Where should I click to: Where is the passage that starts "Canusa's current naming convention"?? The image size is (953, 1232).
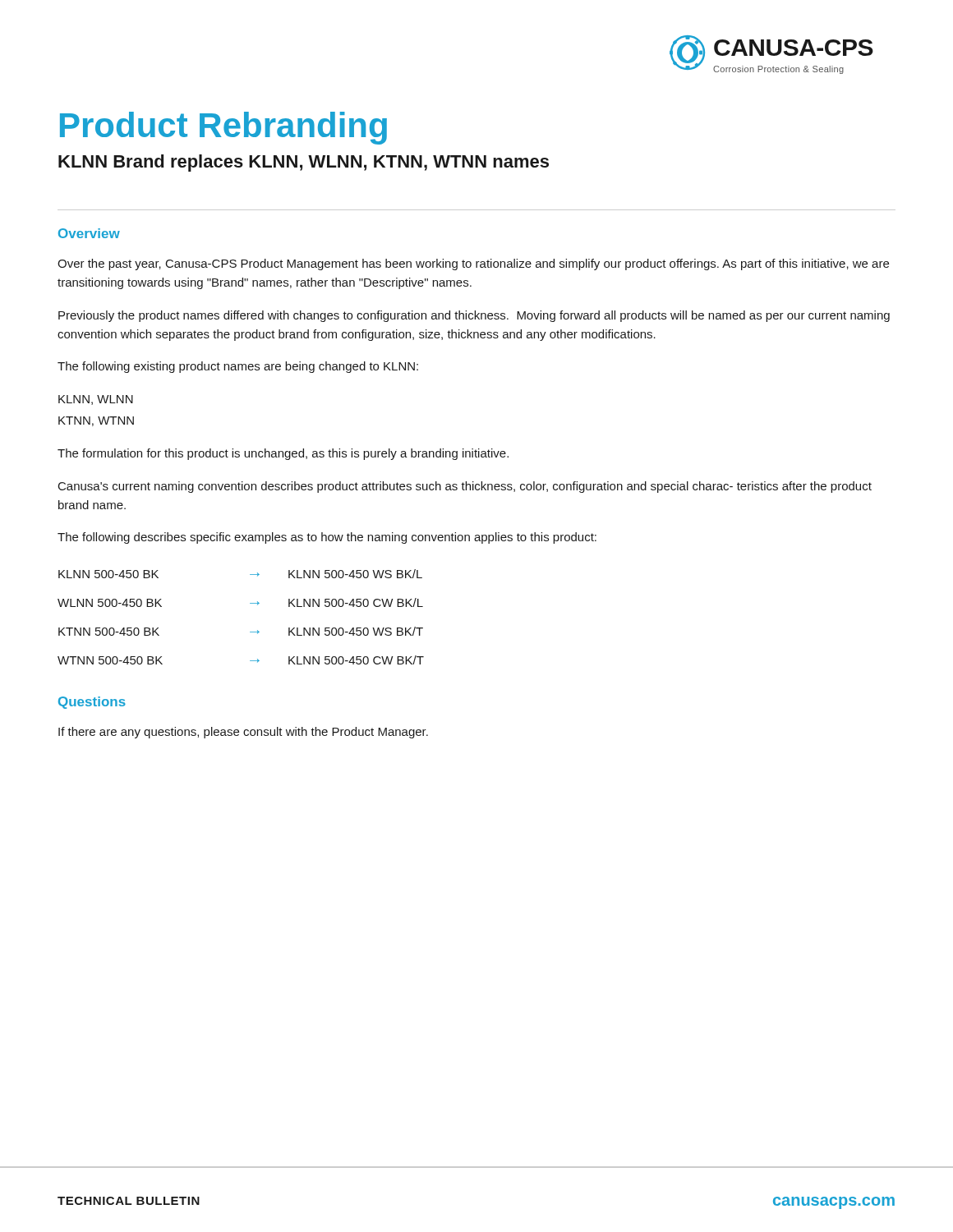click(465, 495)
